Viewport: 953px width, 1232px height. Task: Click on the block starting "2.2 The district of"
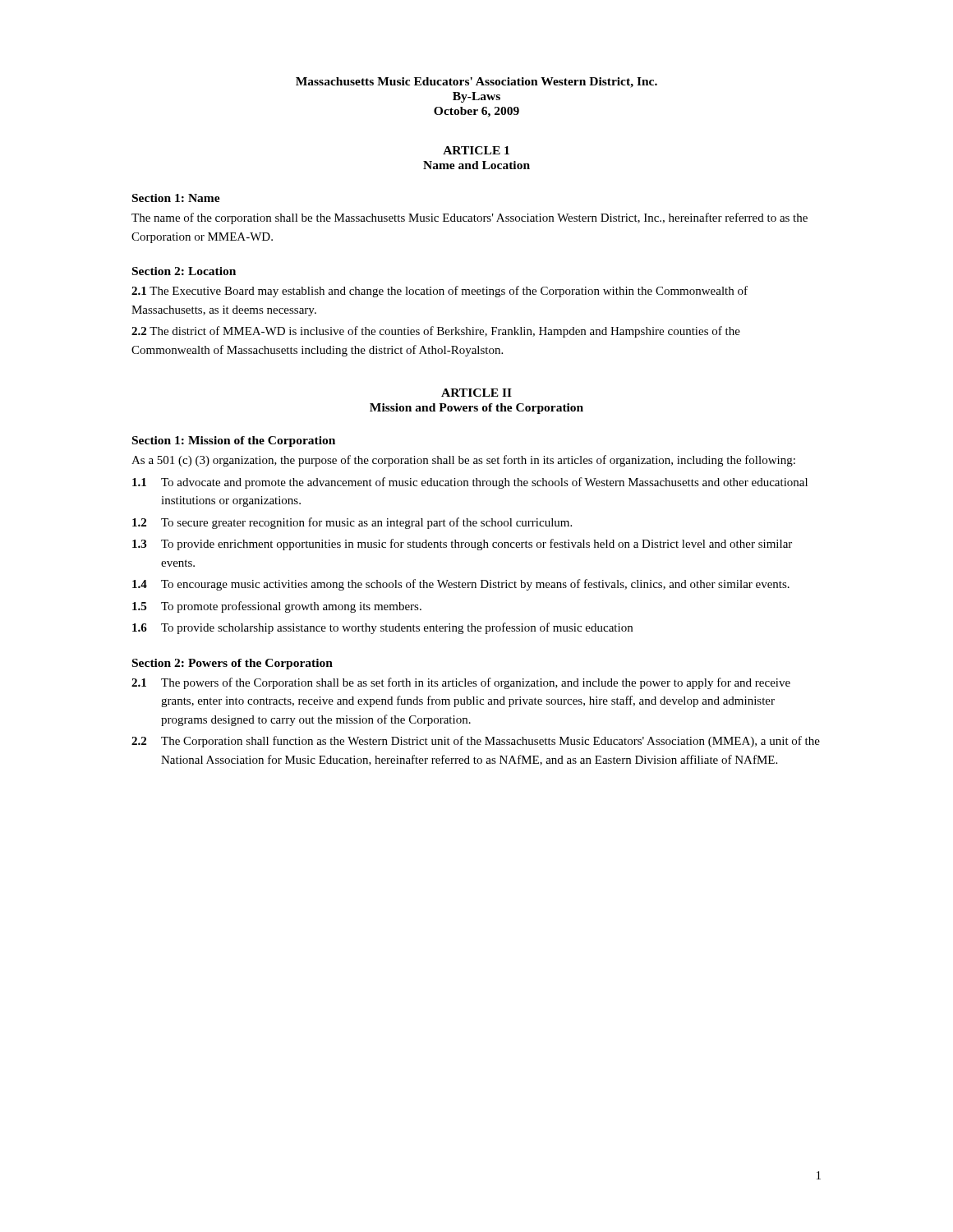click(x=436, y=340)
